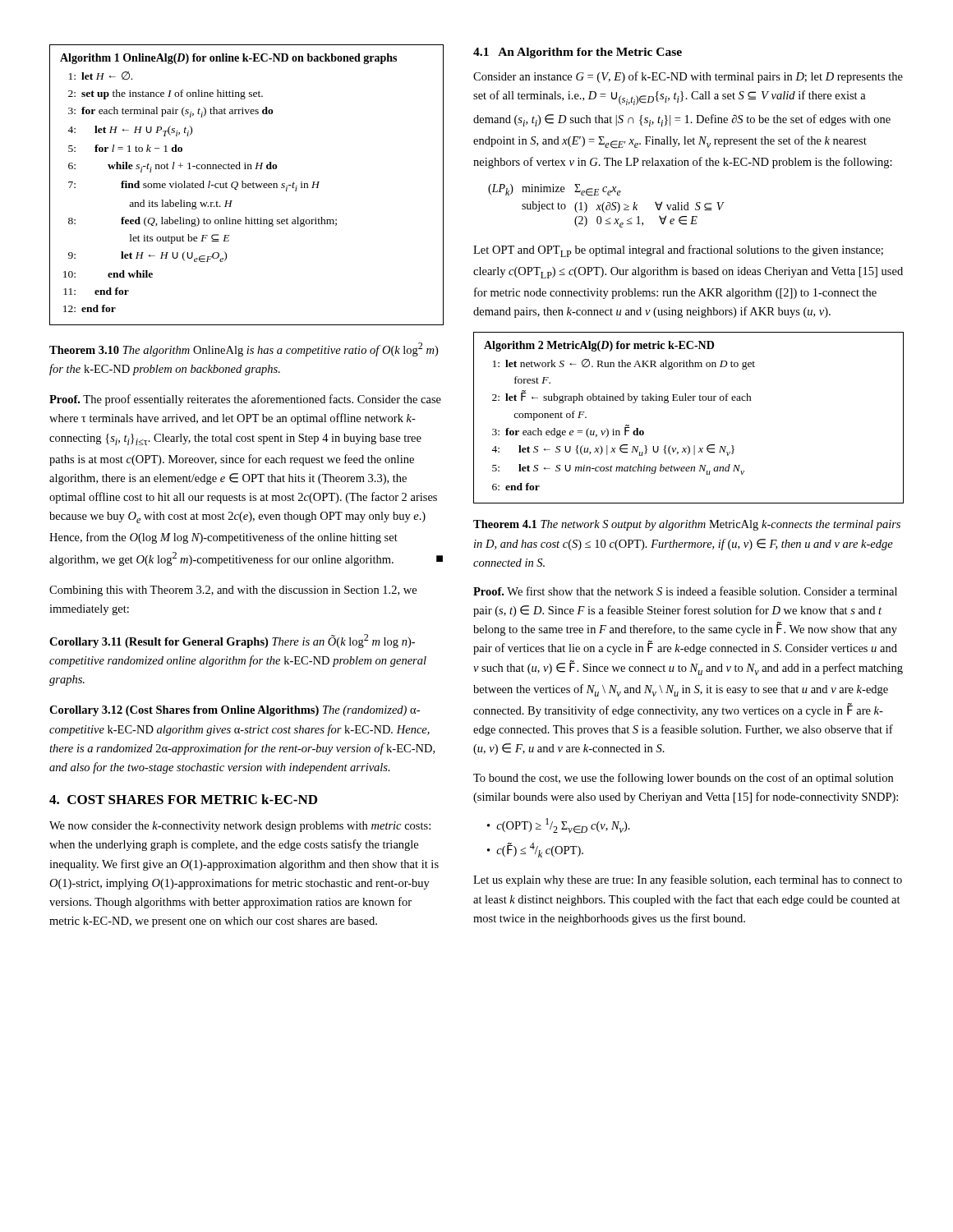Click on the text block with the text "Proof. The proof essentially reiterates the aforementioned"

[x=246, y=481]
